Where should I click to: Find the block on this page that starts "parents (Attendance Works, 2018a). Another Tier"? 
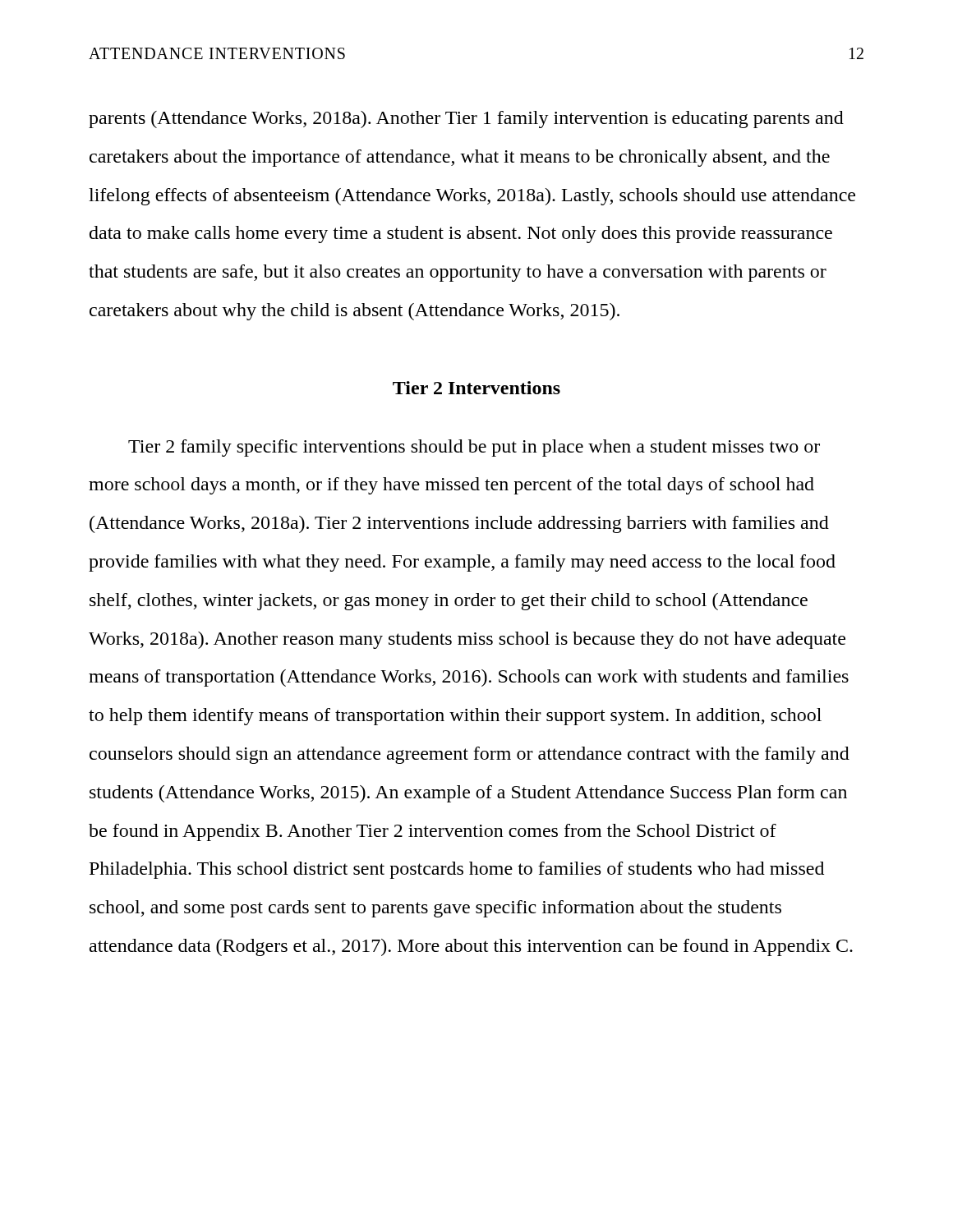[466, 120]
